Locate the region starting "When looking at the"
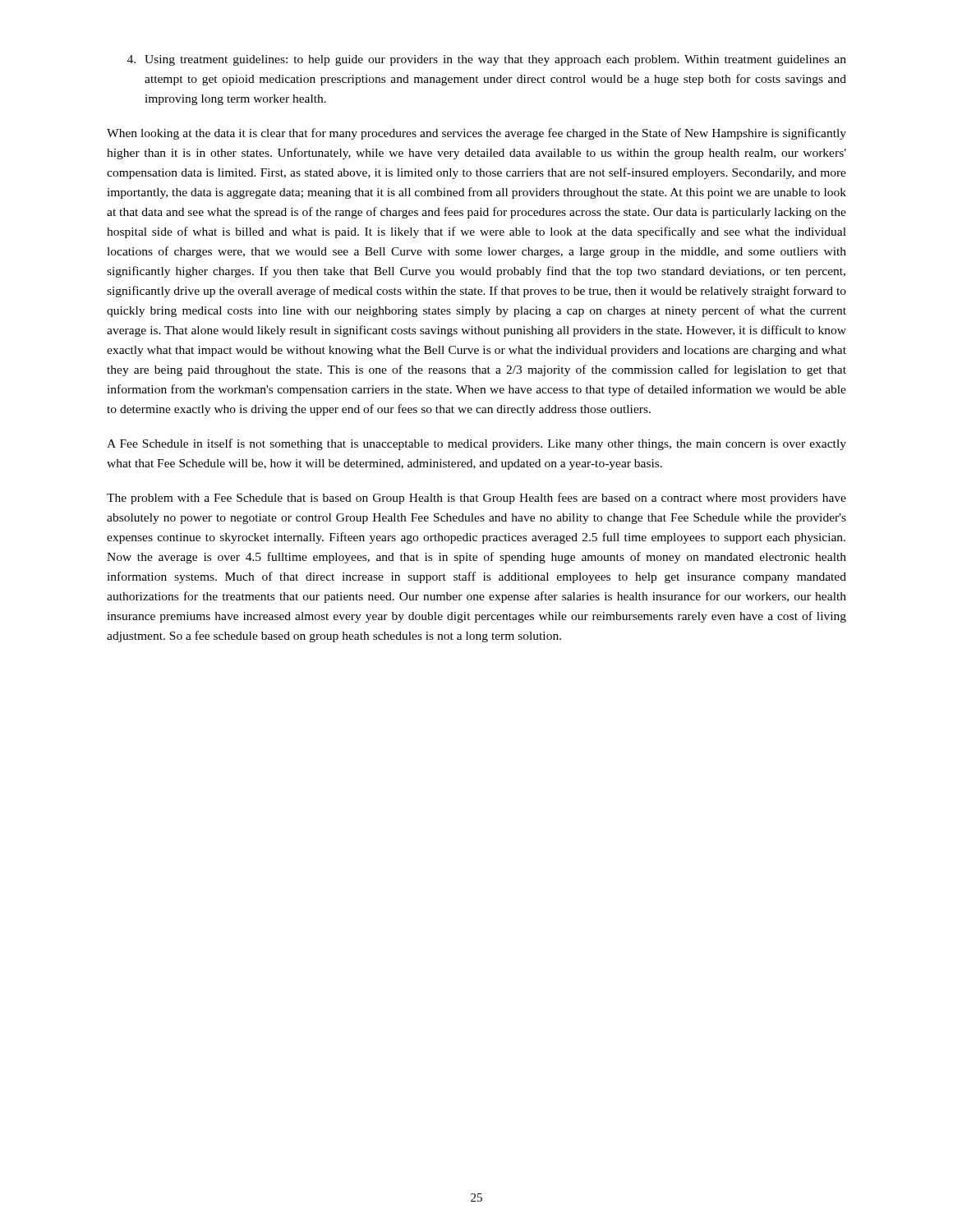Screen dimensions: 1232x953 click(x=476, y=271)
